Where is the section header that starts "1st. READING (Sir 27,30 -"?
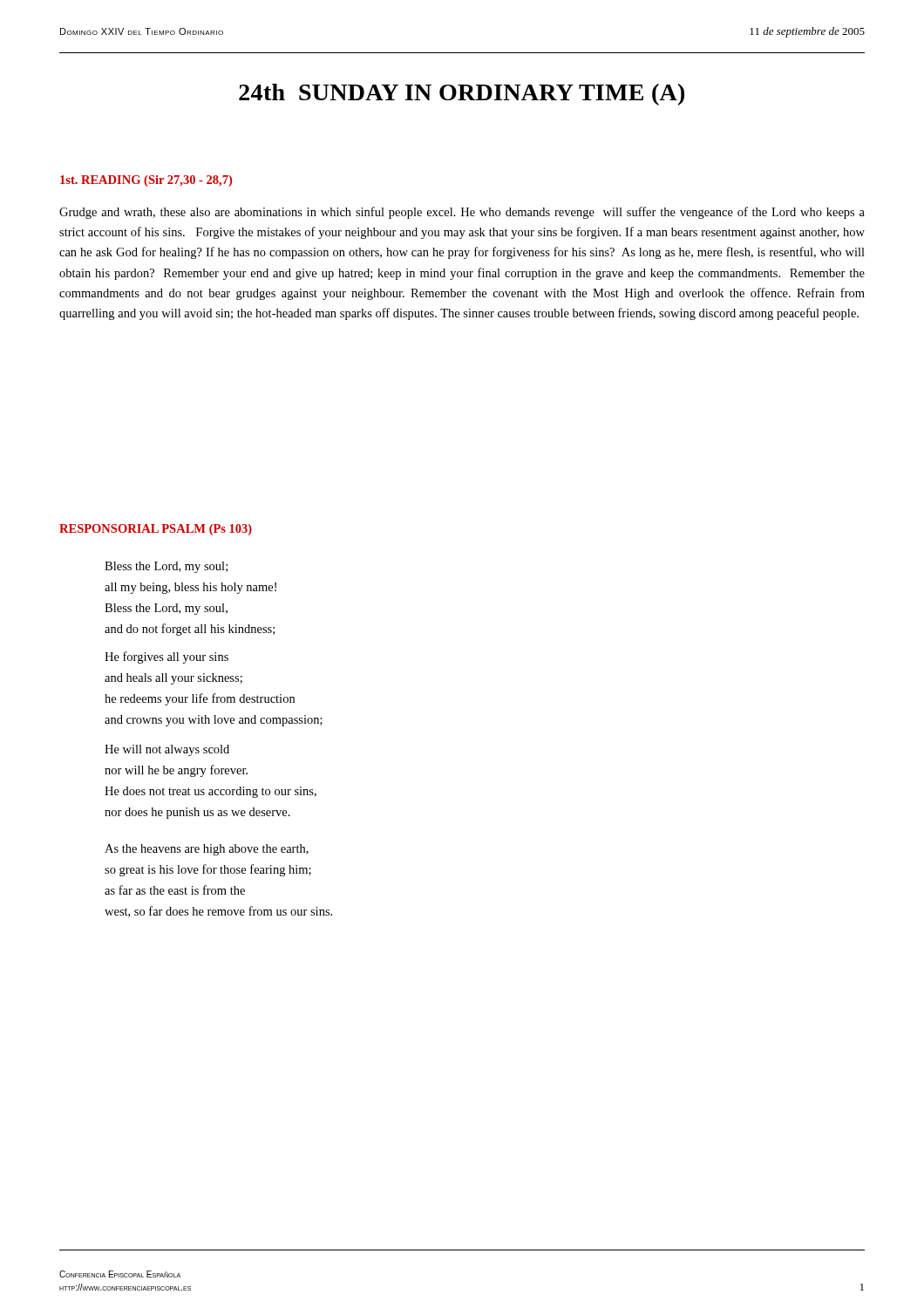This screenshot has width=924, height=1308. pos(146,180)
